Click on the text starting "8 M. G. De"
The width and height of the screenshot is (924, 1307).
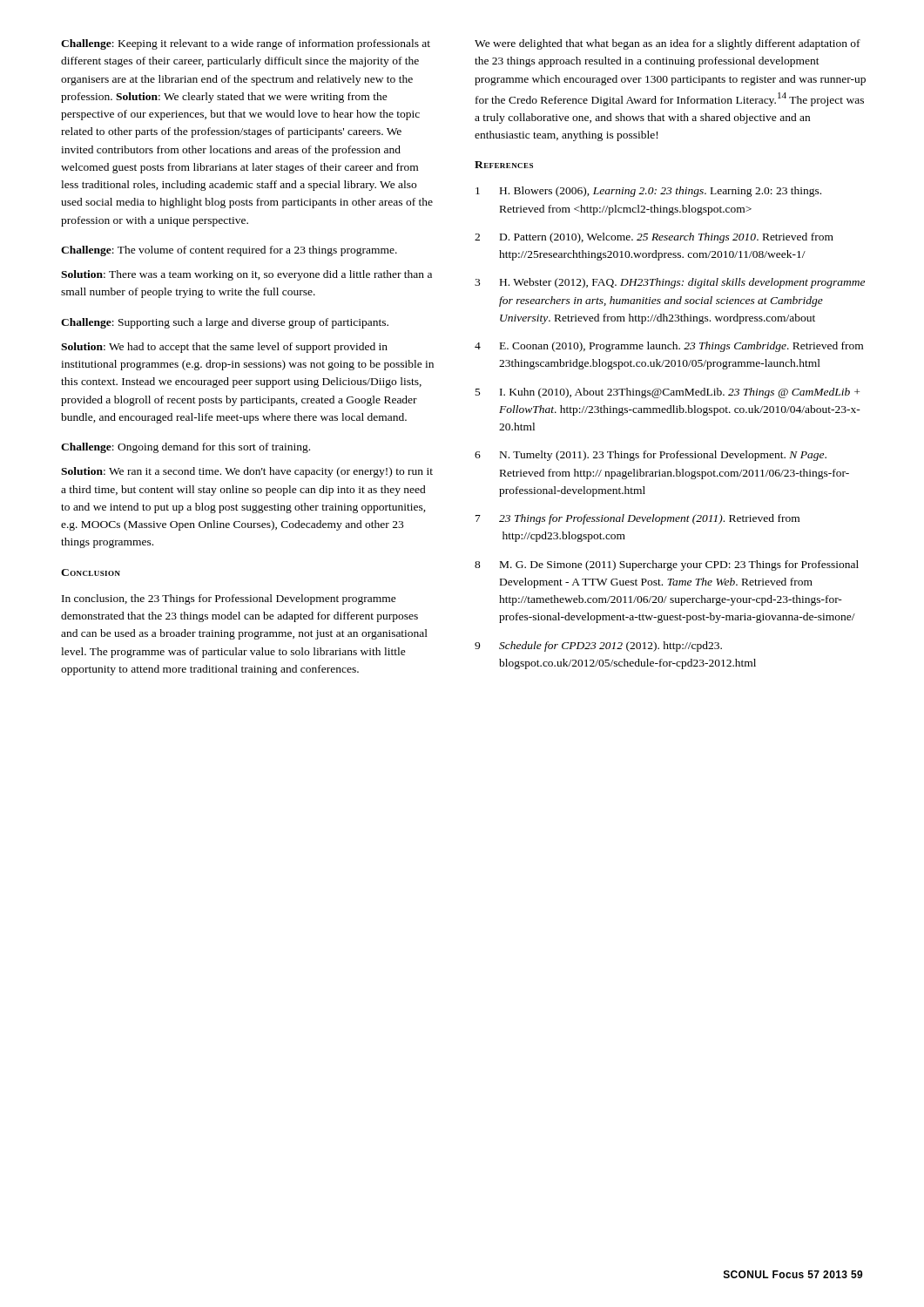(x=671, y=591)
